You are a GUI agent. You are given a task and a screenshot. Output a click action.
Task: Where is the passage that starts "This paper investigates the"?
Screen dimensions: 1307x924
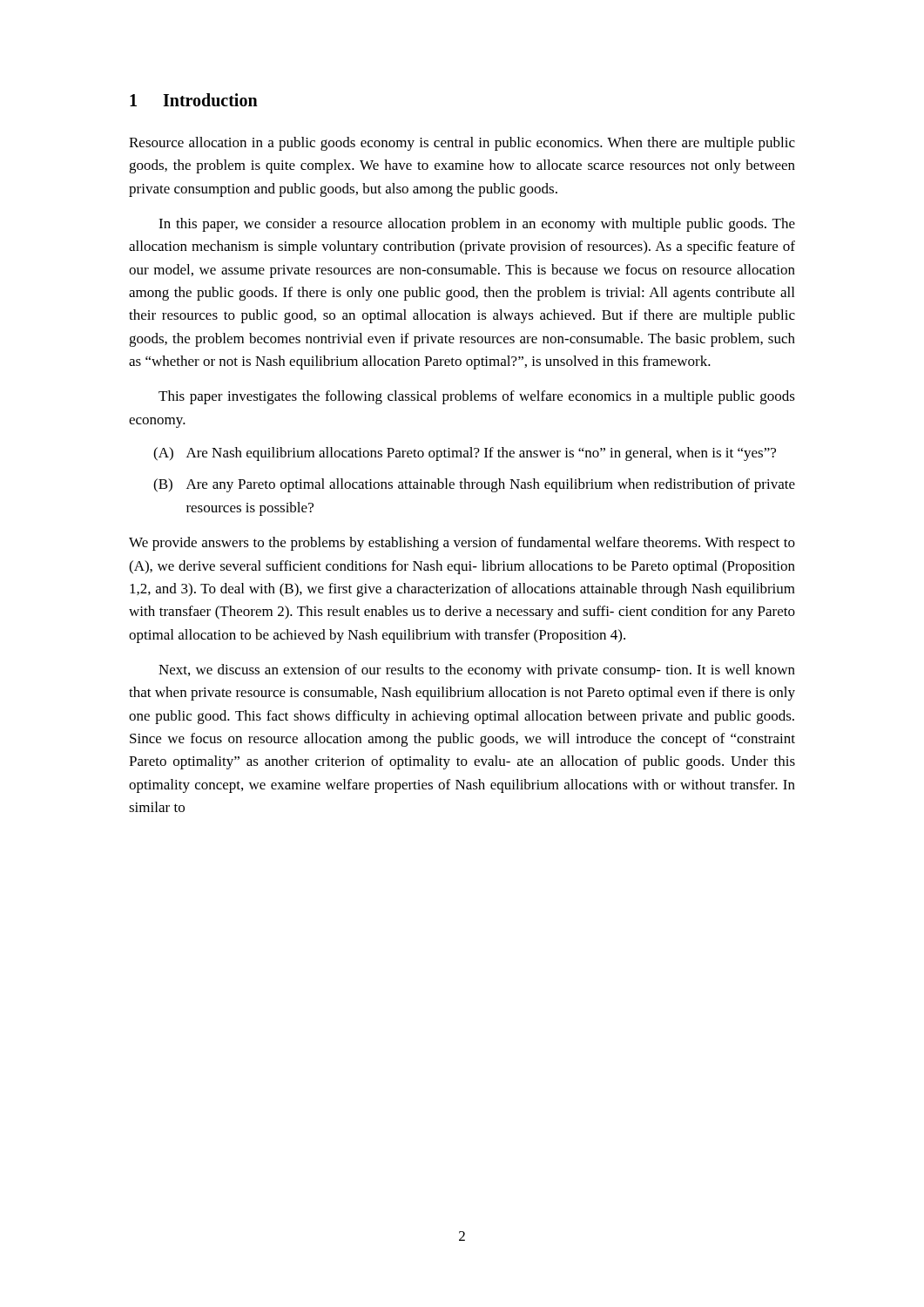click(462, 409)
